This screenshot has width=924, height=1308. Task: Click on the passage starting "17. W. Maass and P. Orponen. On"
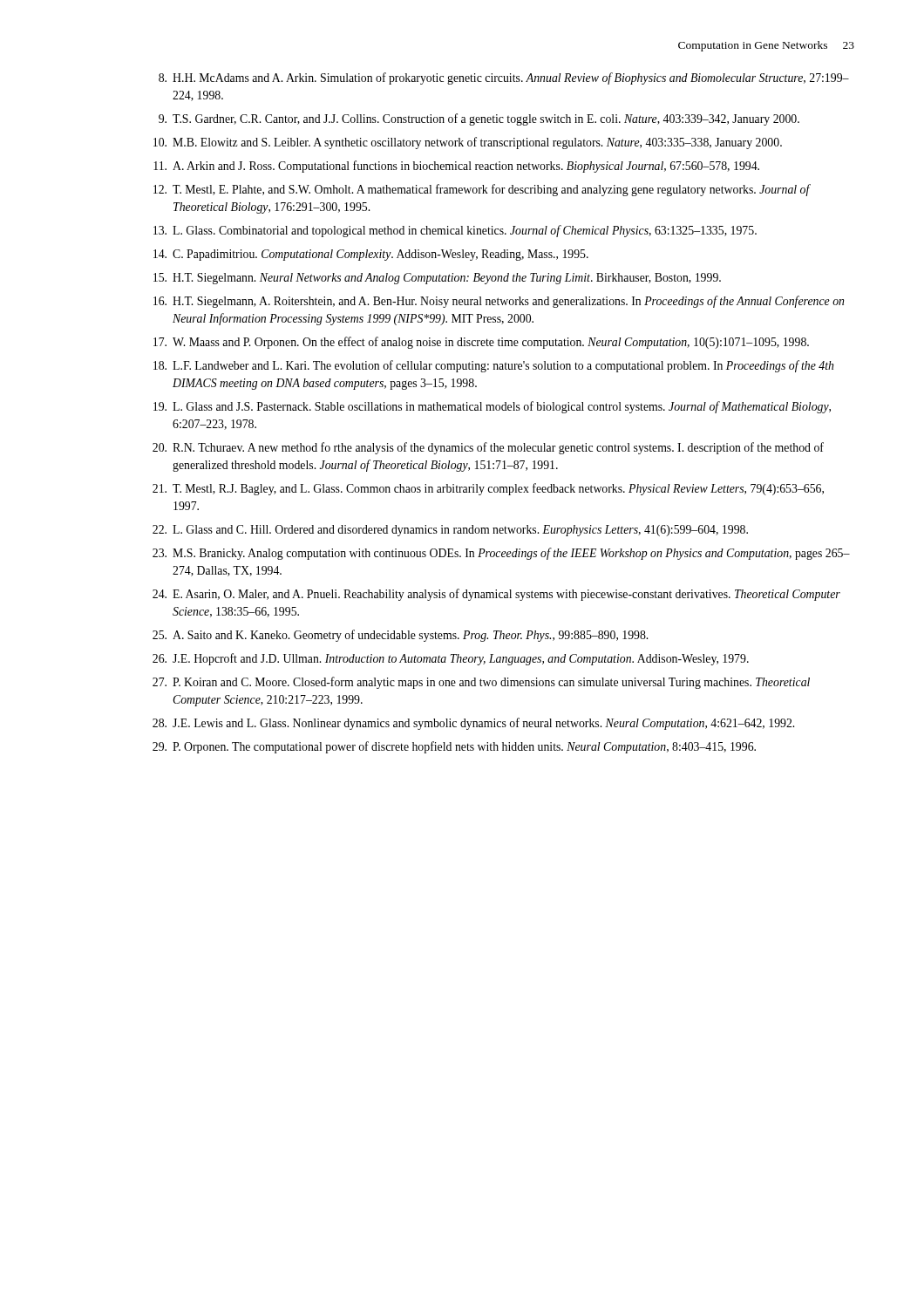497,343
